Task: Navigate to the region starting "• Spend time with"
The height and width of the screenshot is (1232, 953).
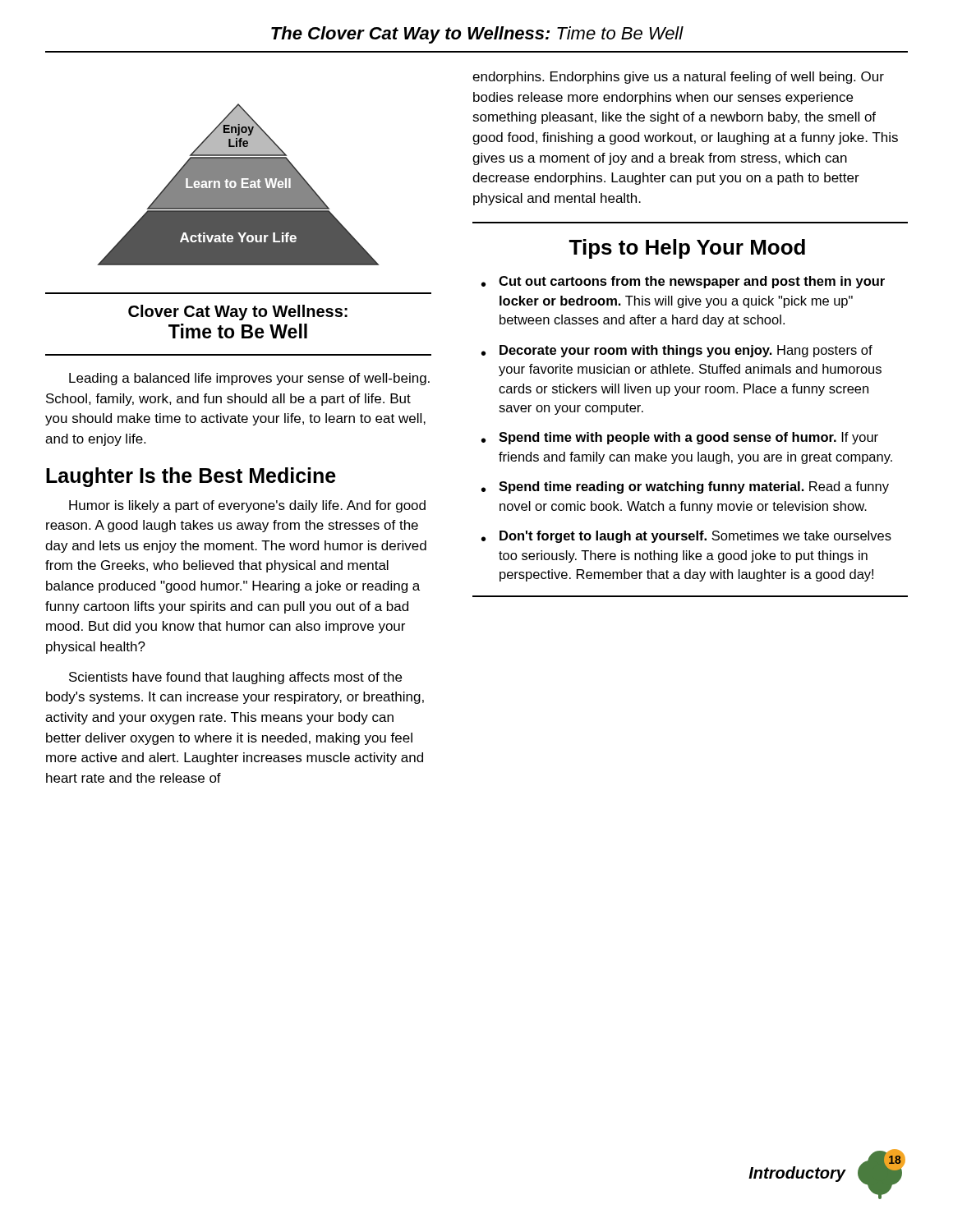Action: click(x=688, y=448)
